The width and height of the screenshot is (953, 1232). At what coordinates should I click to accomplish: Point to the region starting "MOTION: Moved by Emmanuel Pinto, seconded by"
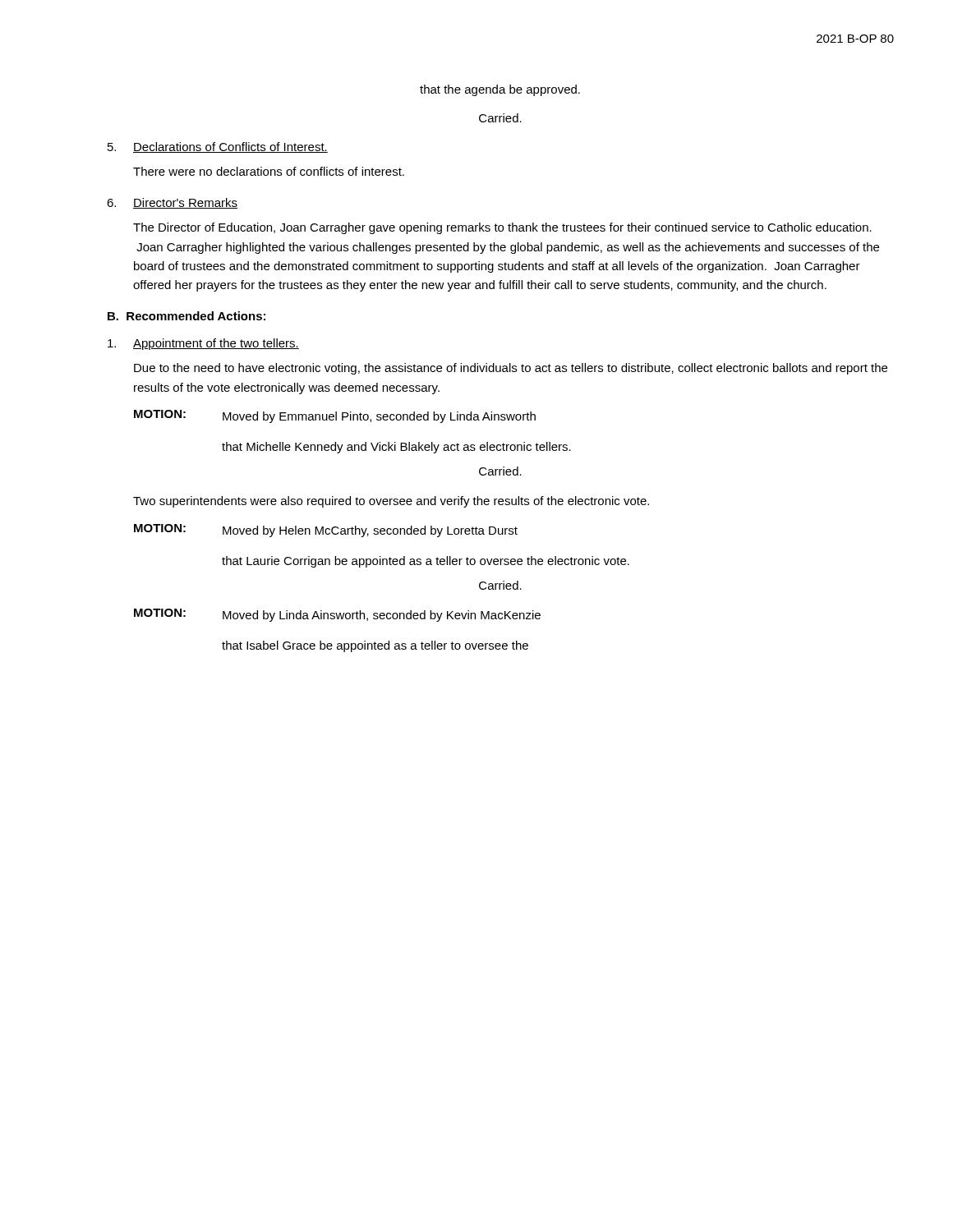tap(335, 416)
